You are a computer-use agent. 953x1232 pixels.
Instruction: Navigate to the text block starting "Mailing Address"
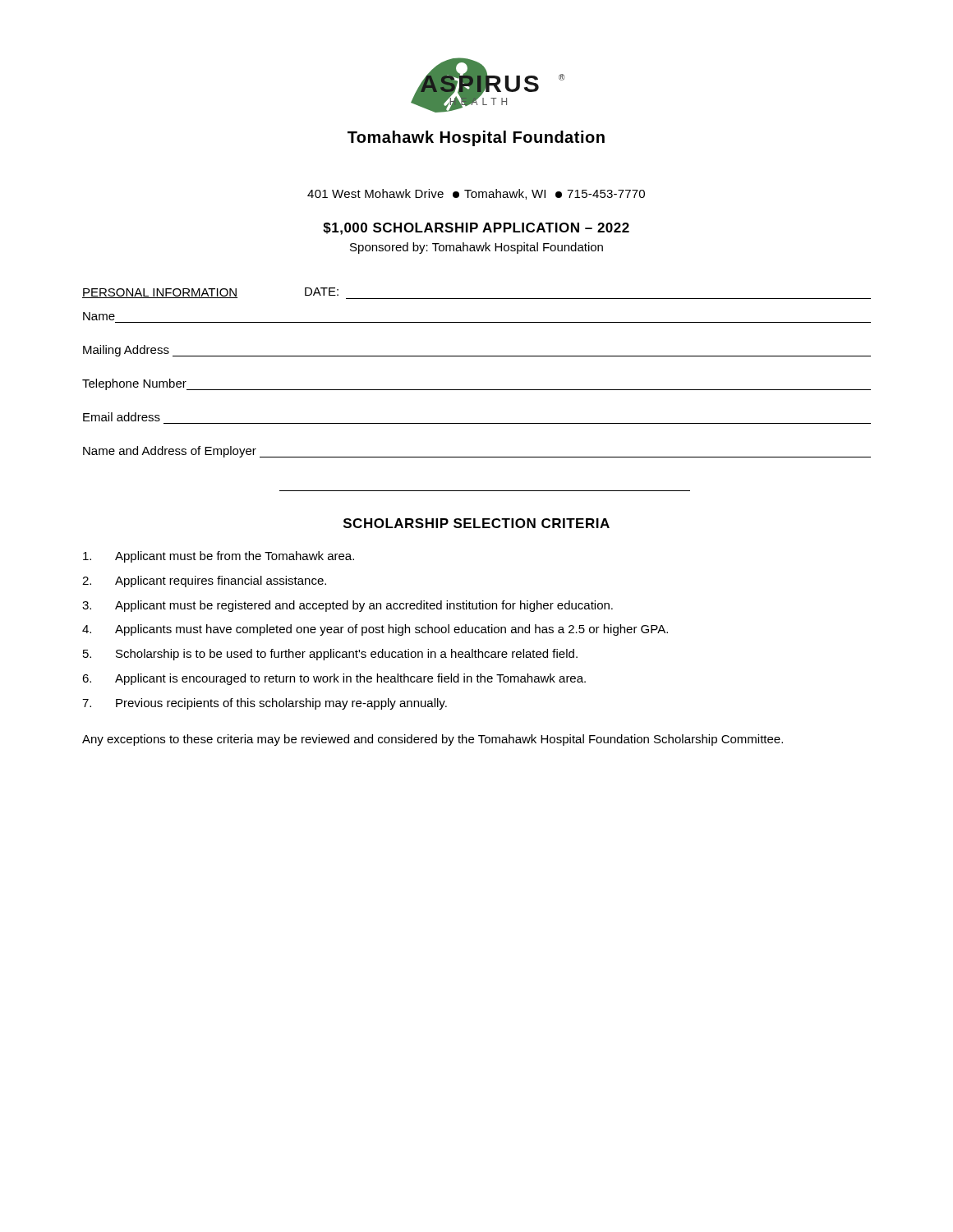pos(476,349)
